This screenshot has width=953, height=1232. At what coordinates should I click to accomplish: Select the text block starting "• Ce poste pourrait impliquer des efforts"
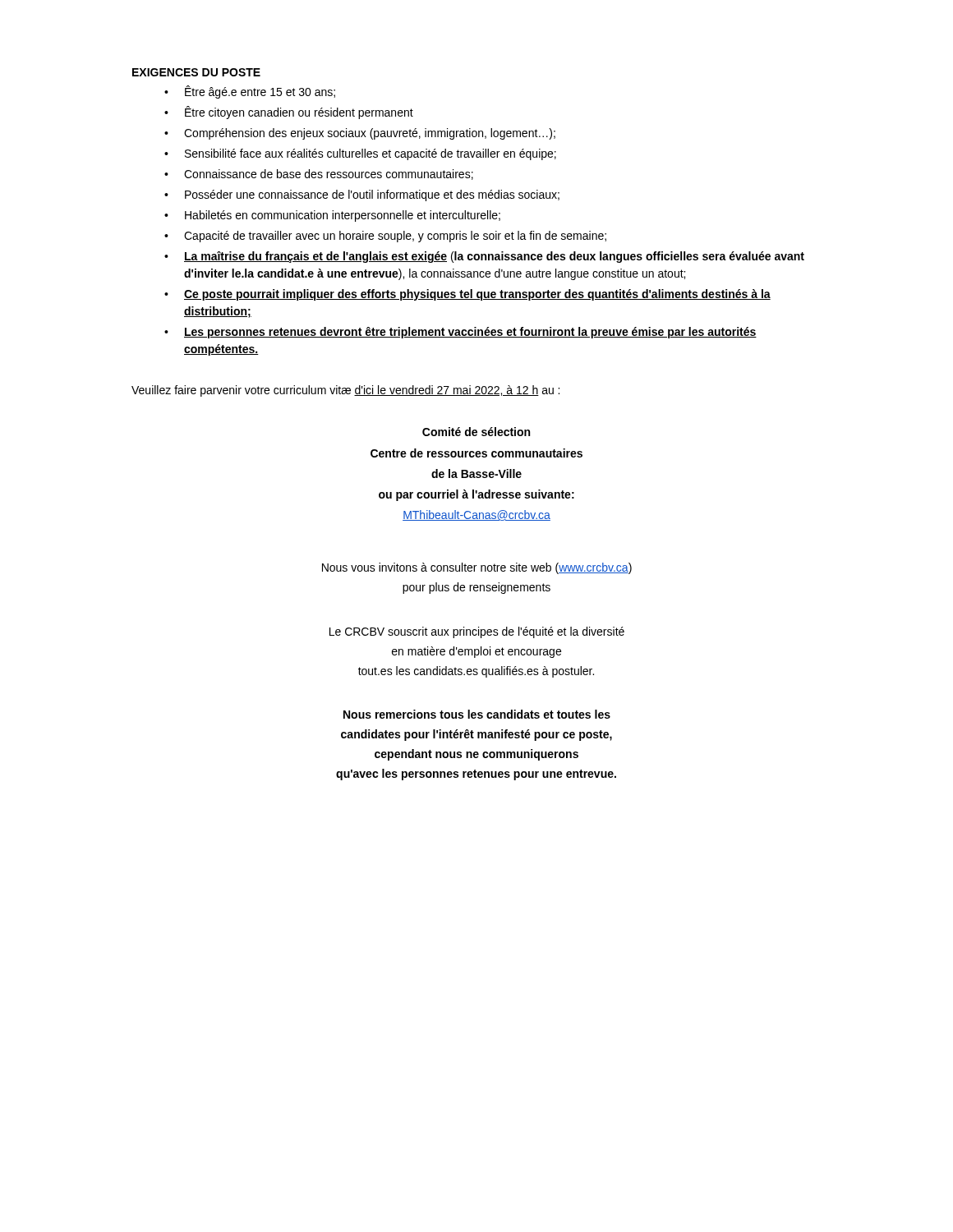[493, 303]
